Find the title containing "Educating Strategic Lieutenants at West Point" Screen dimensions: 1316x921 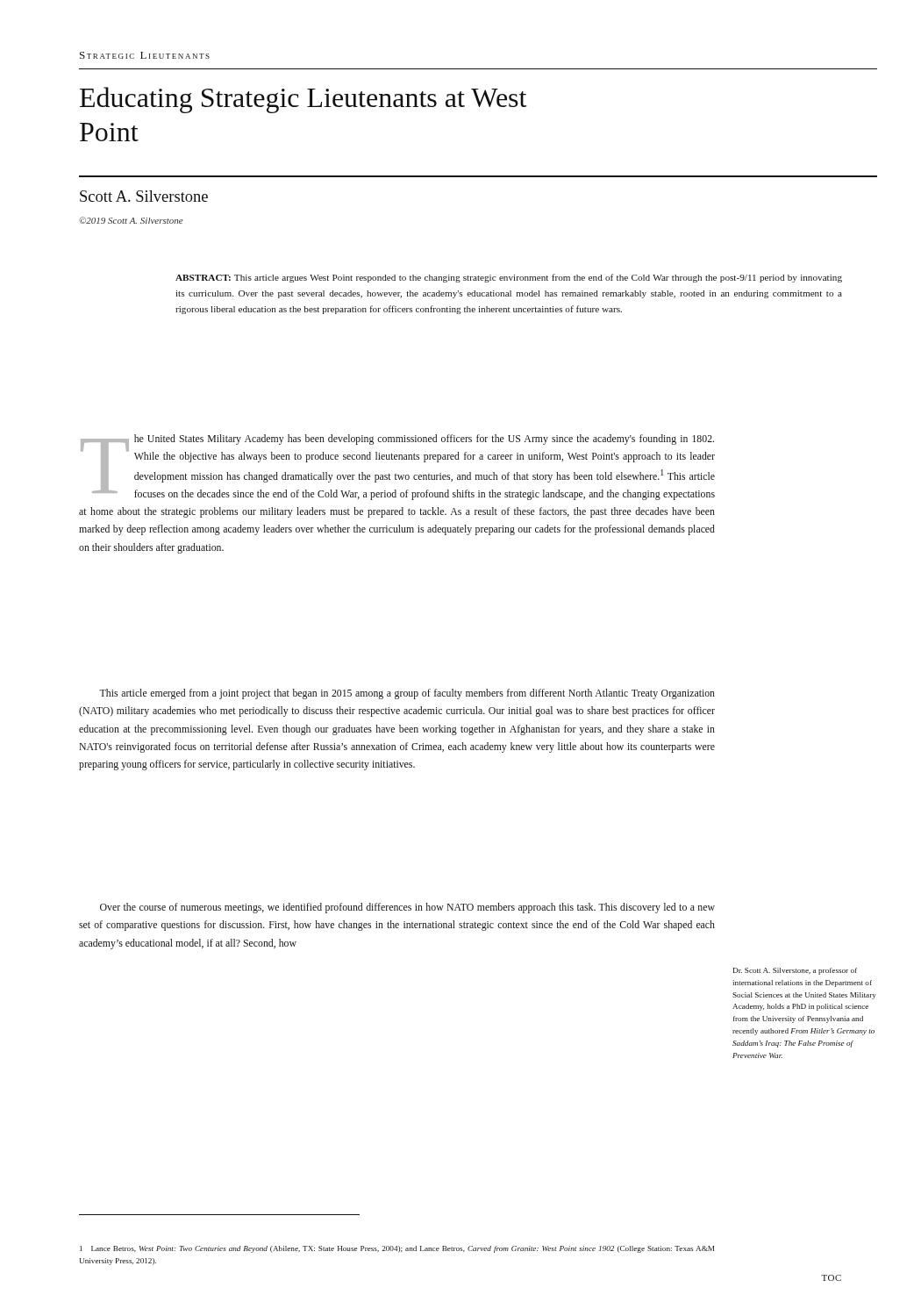click(x=303, y=114)
